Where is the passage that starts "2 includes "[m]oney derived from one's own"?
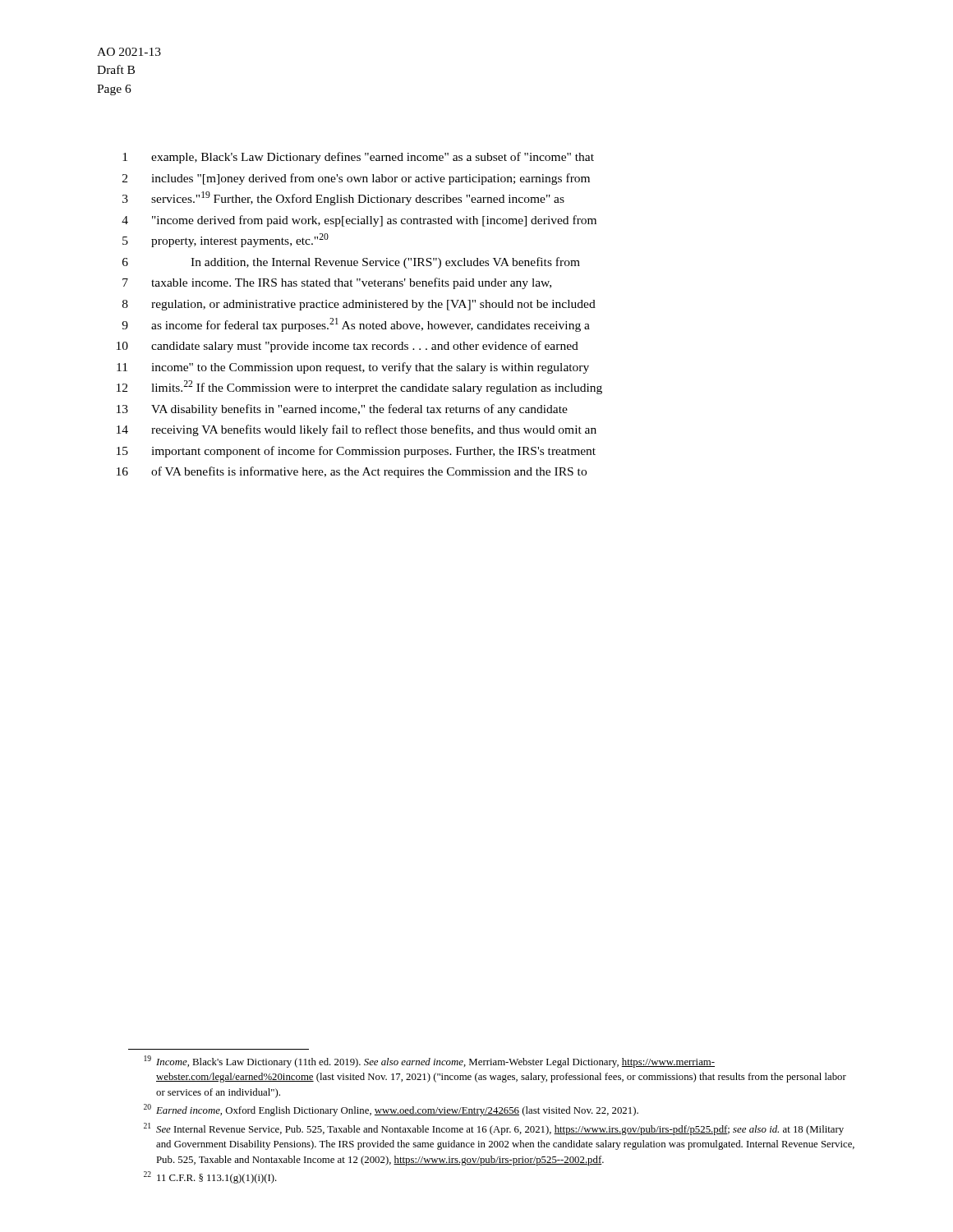 tap(476, 178)
